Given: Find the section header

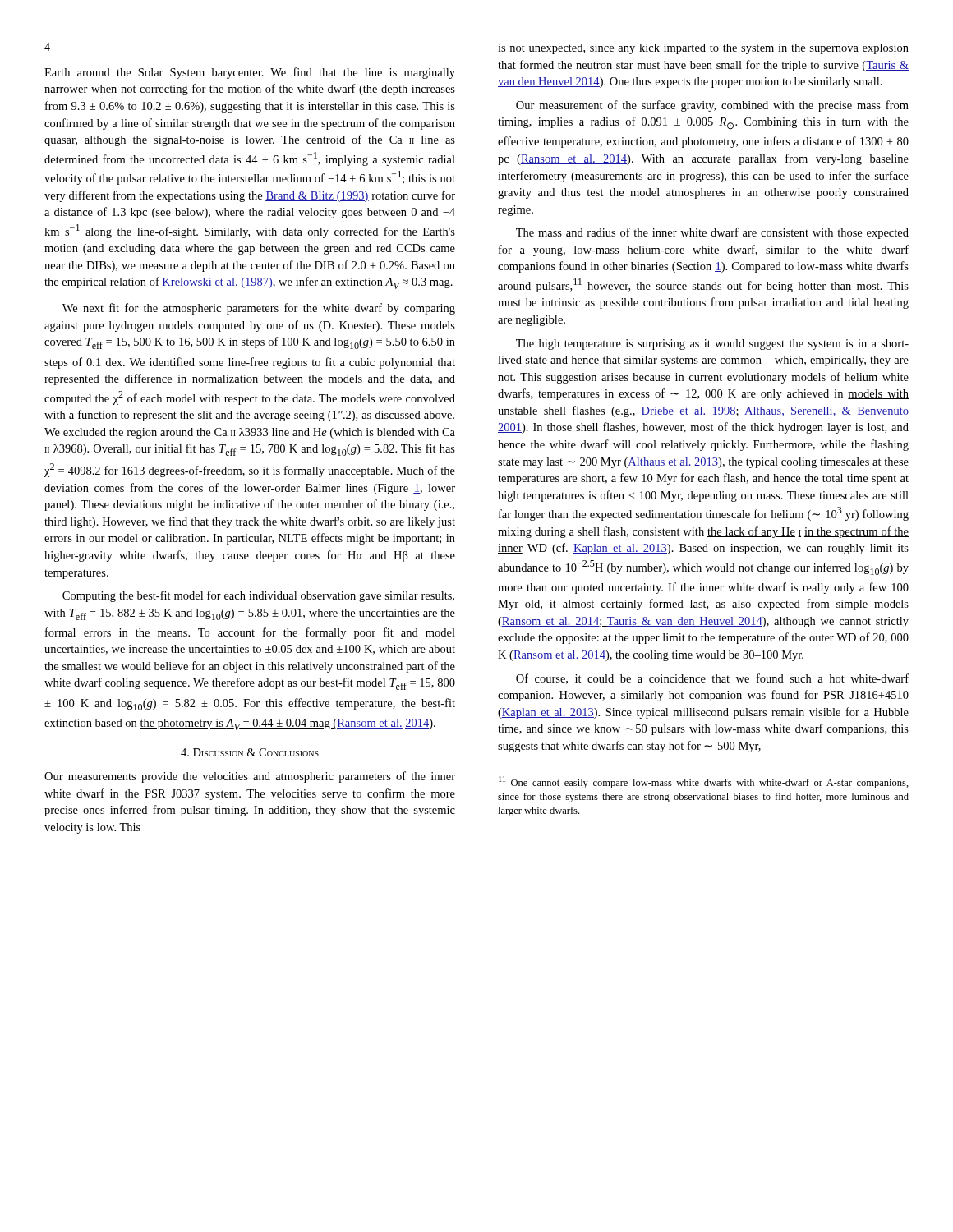Looking at the screenshot, I should coord(250,752).
